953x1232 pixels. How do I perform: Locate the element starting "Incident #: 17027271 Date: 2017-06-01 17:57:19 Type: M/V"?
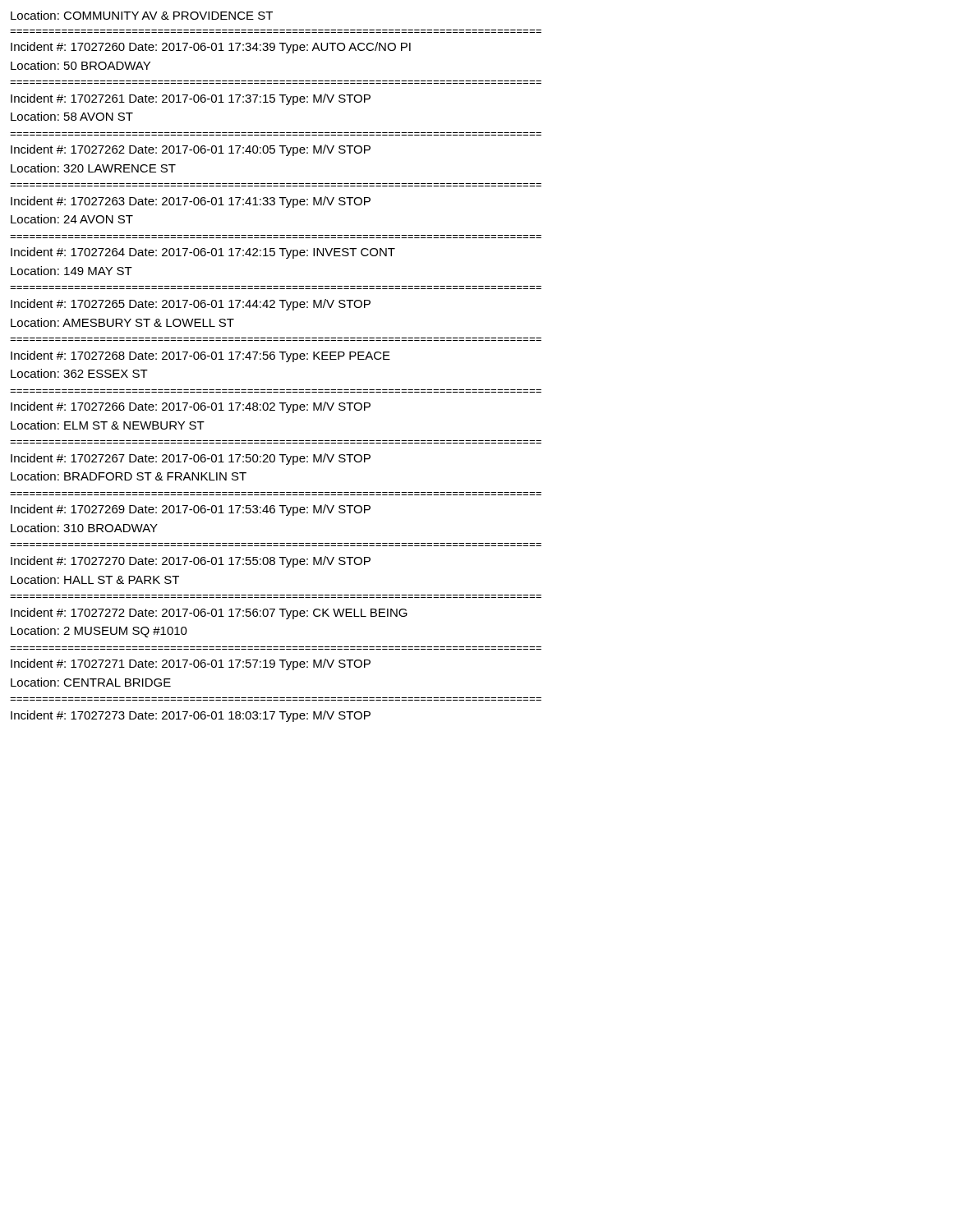point(191,664)
